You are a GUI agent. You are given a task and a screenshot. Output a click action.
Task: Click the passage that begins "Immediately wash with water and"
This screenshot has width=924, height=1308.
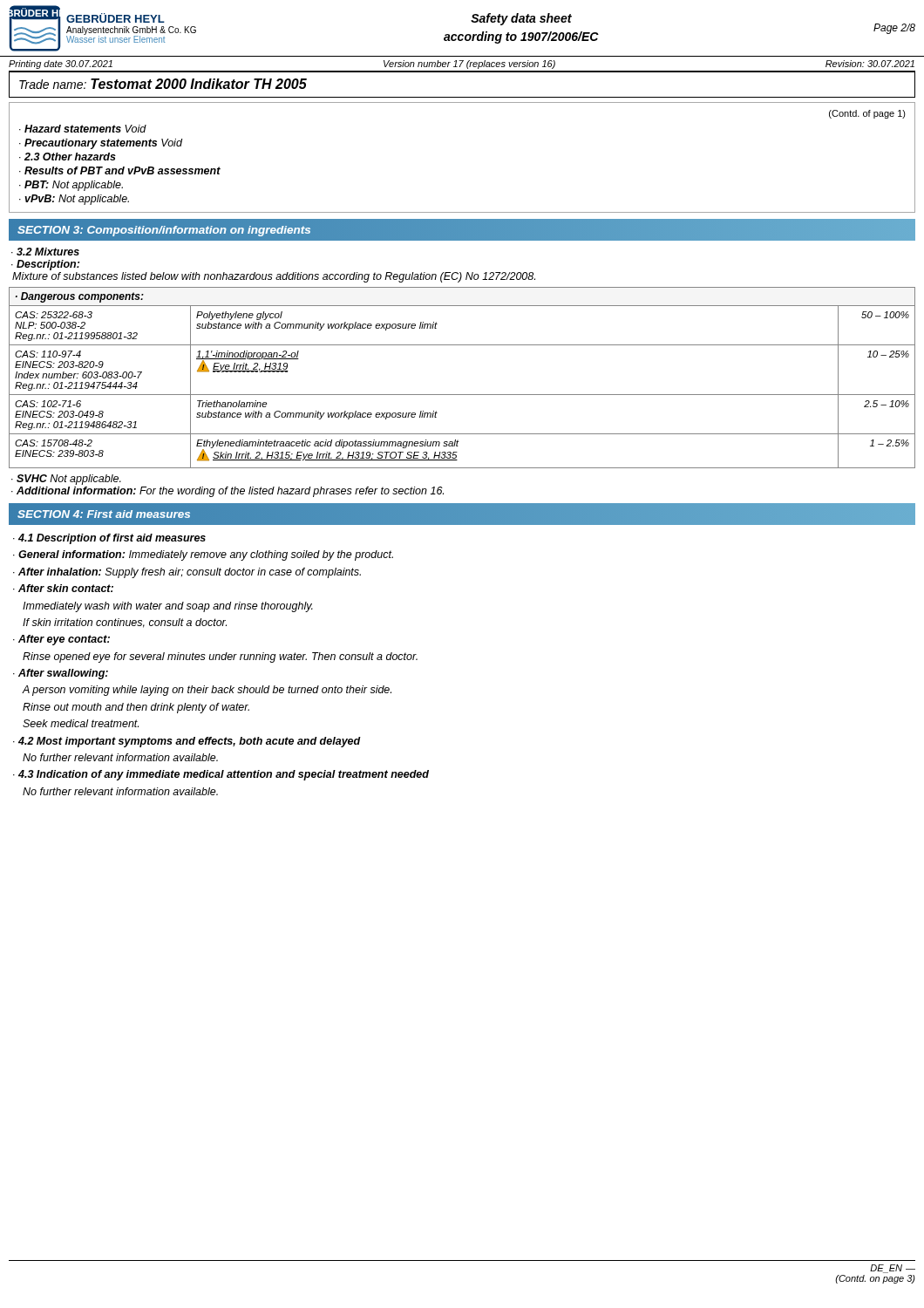168,614
